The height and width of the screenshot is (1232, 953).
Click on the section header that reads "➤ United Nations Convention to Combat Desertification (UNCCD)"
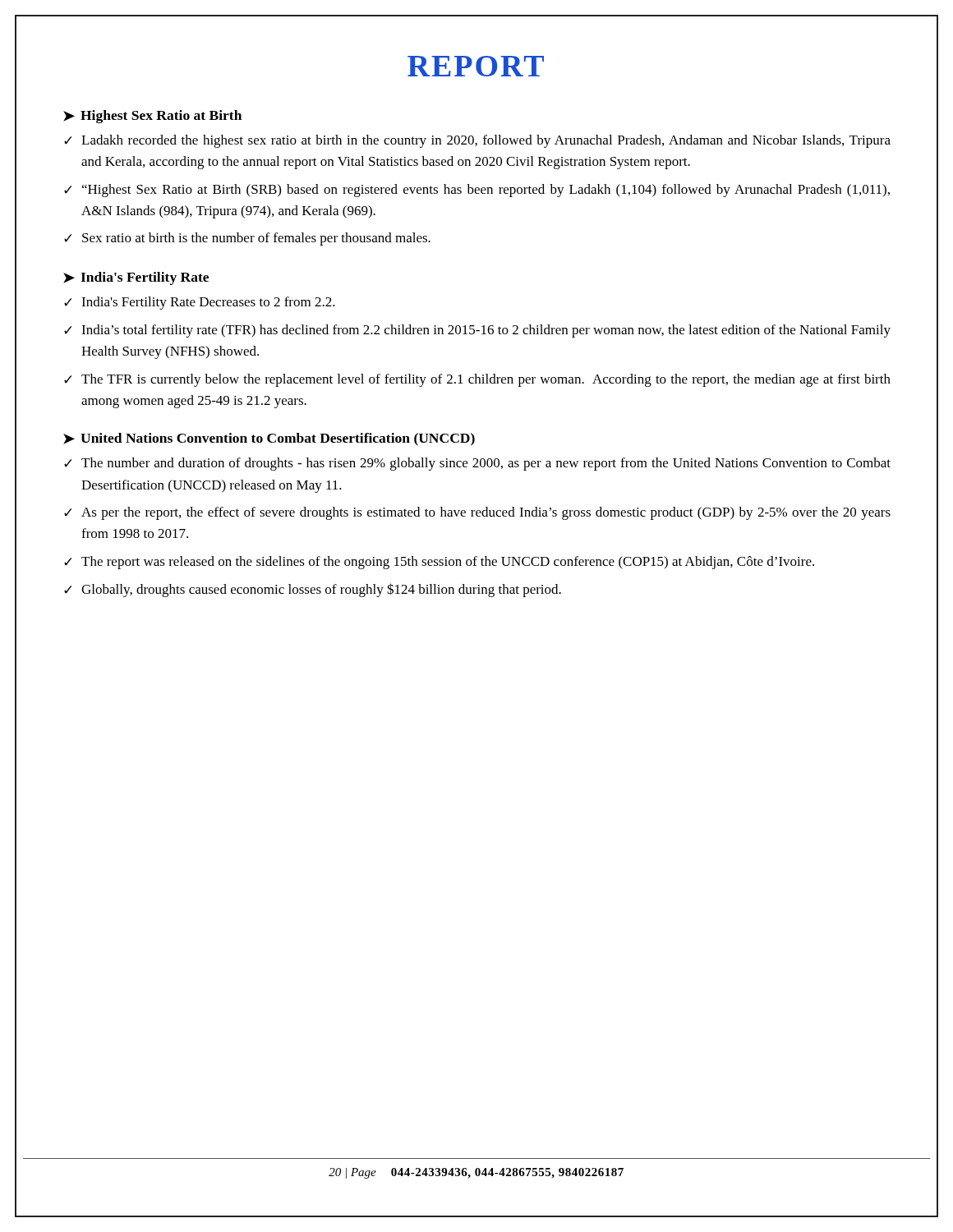click(269, 439)
